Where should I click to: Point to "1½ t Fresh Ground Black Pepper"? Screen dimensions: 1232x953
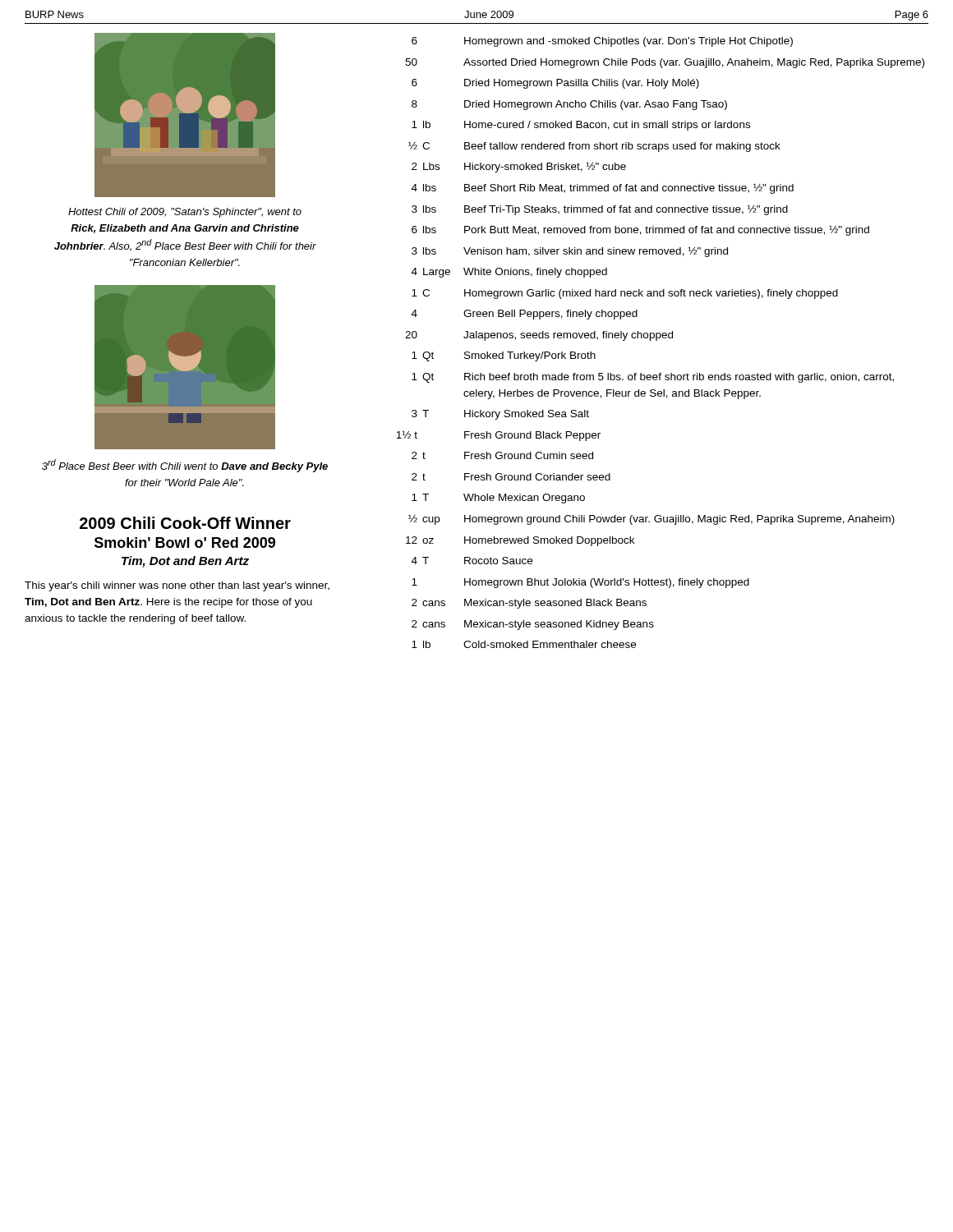click(x=498, y=436)
